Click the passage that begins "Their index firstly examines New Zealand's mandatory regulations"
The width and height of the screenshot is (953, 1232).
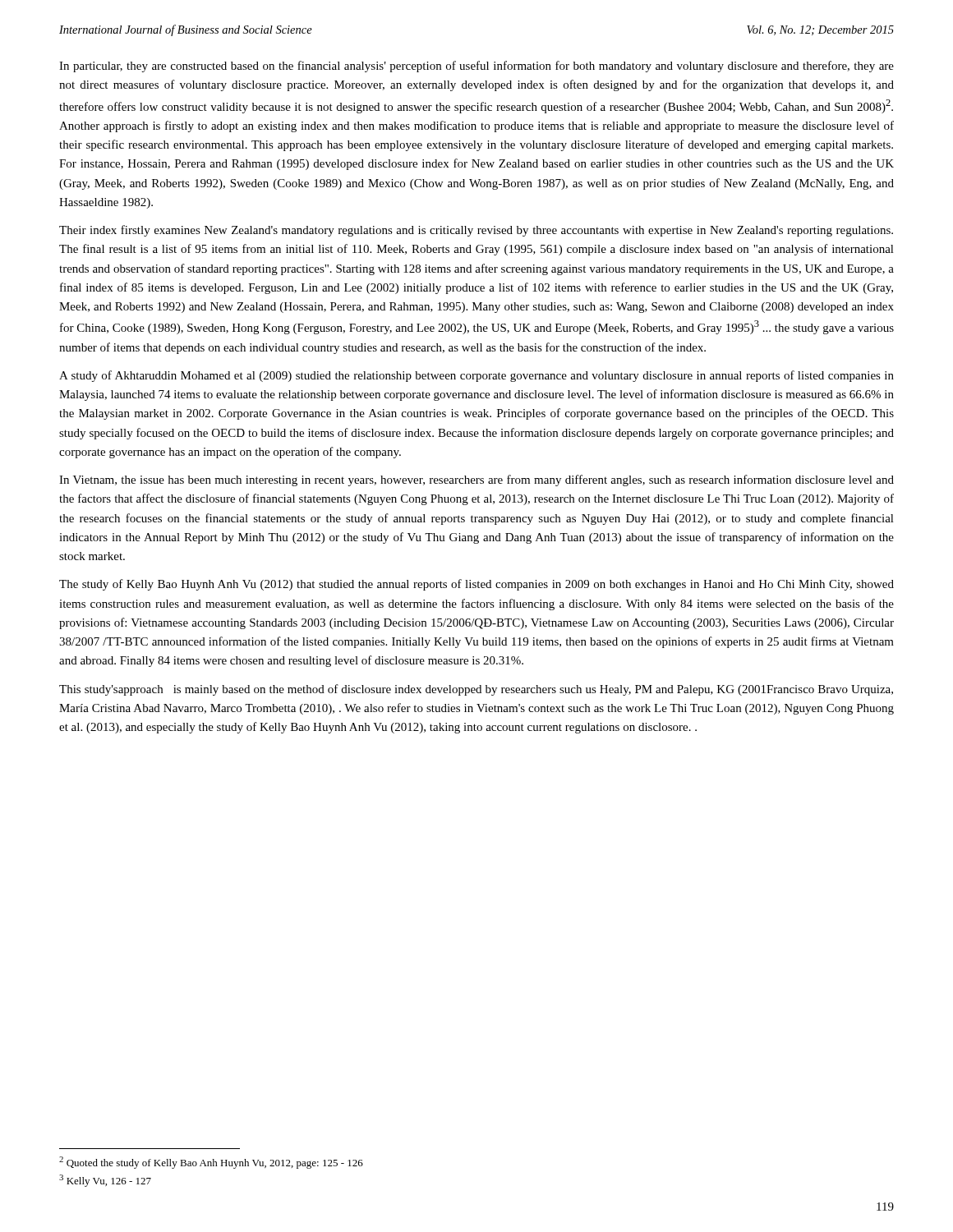[x=476, y=289]
